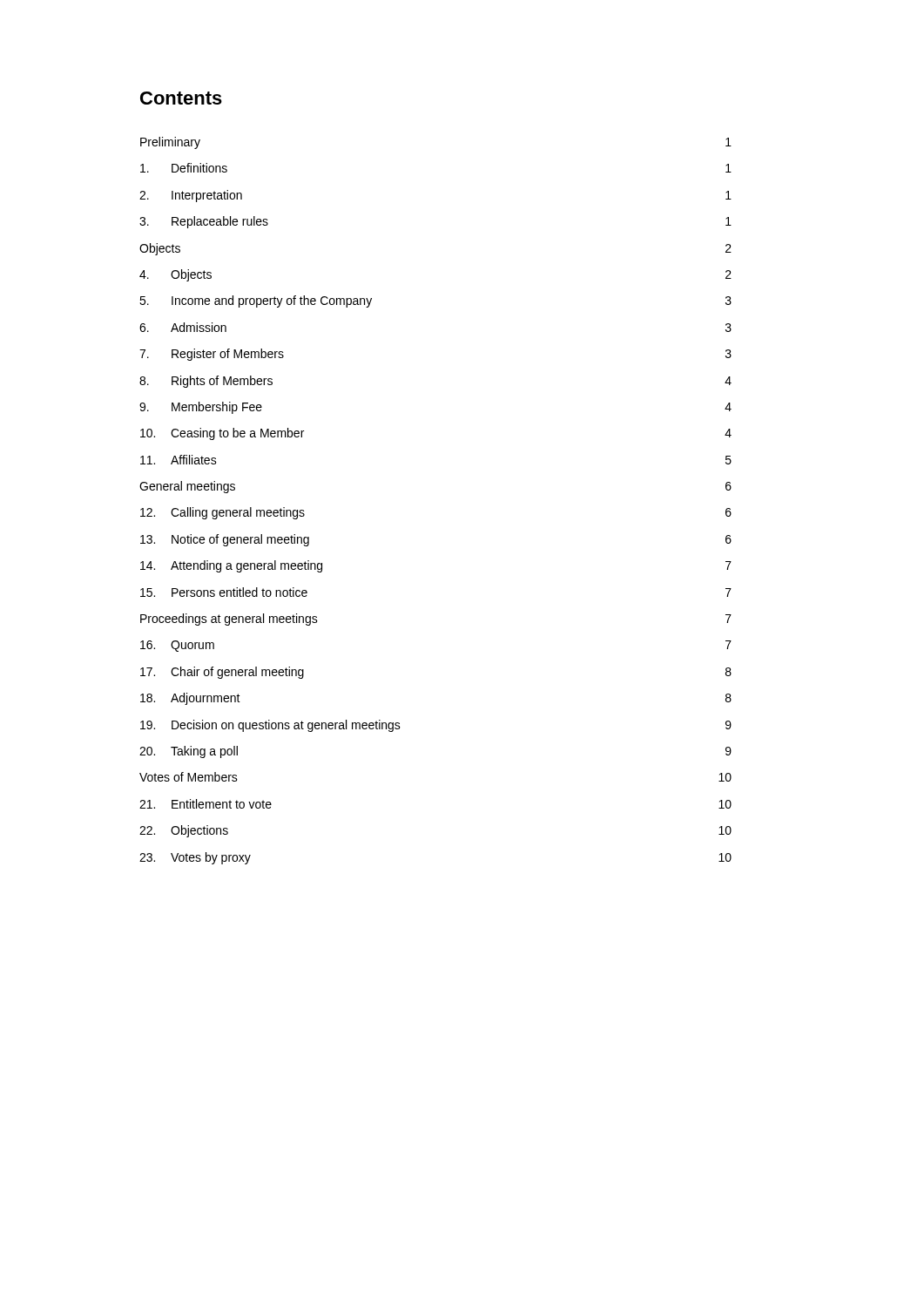Locate the list item that says "13.Notice of general meeting 6"

[x=237, y=540]
